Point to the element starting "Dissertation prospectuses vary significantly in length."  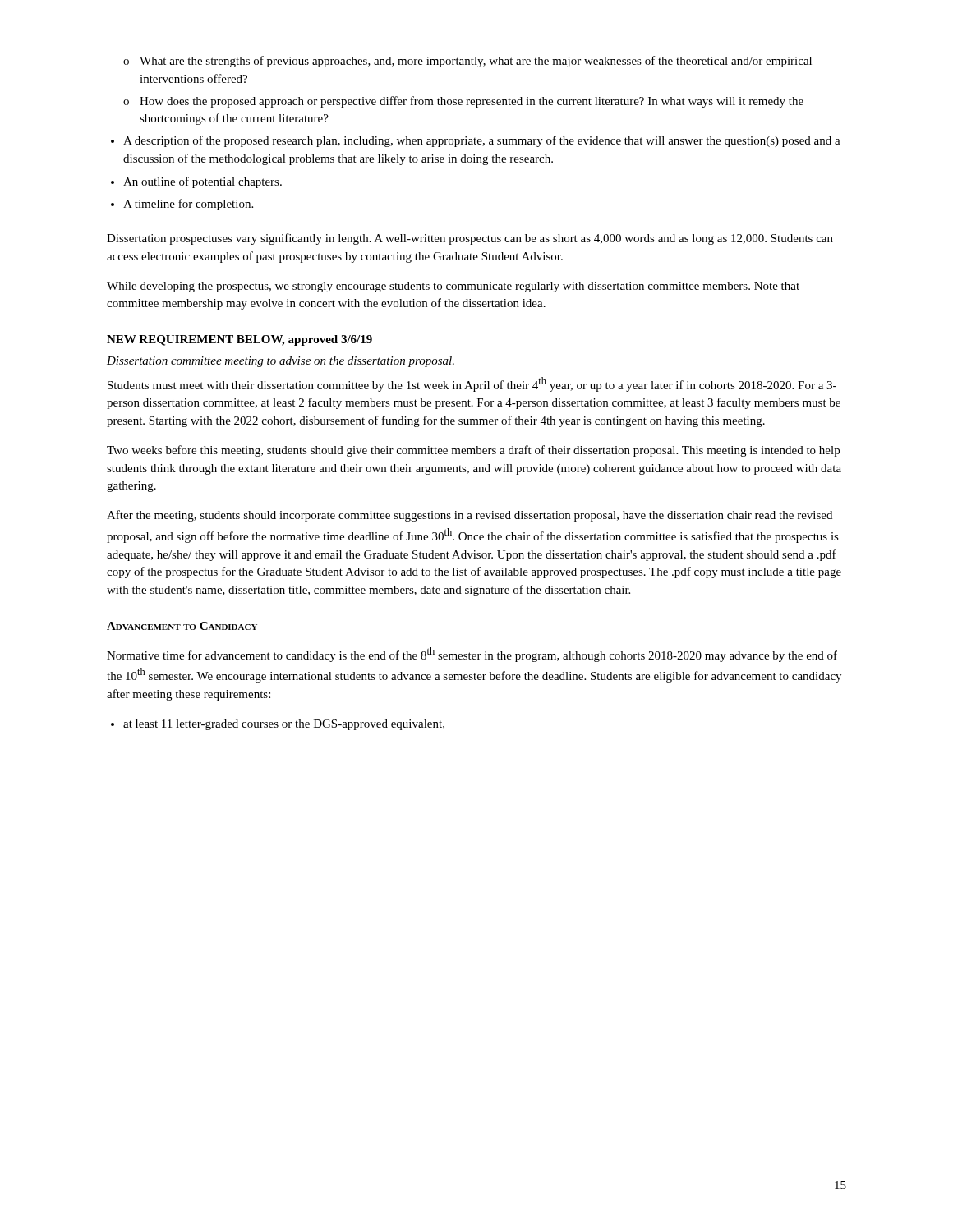476,248
